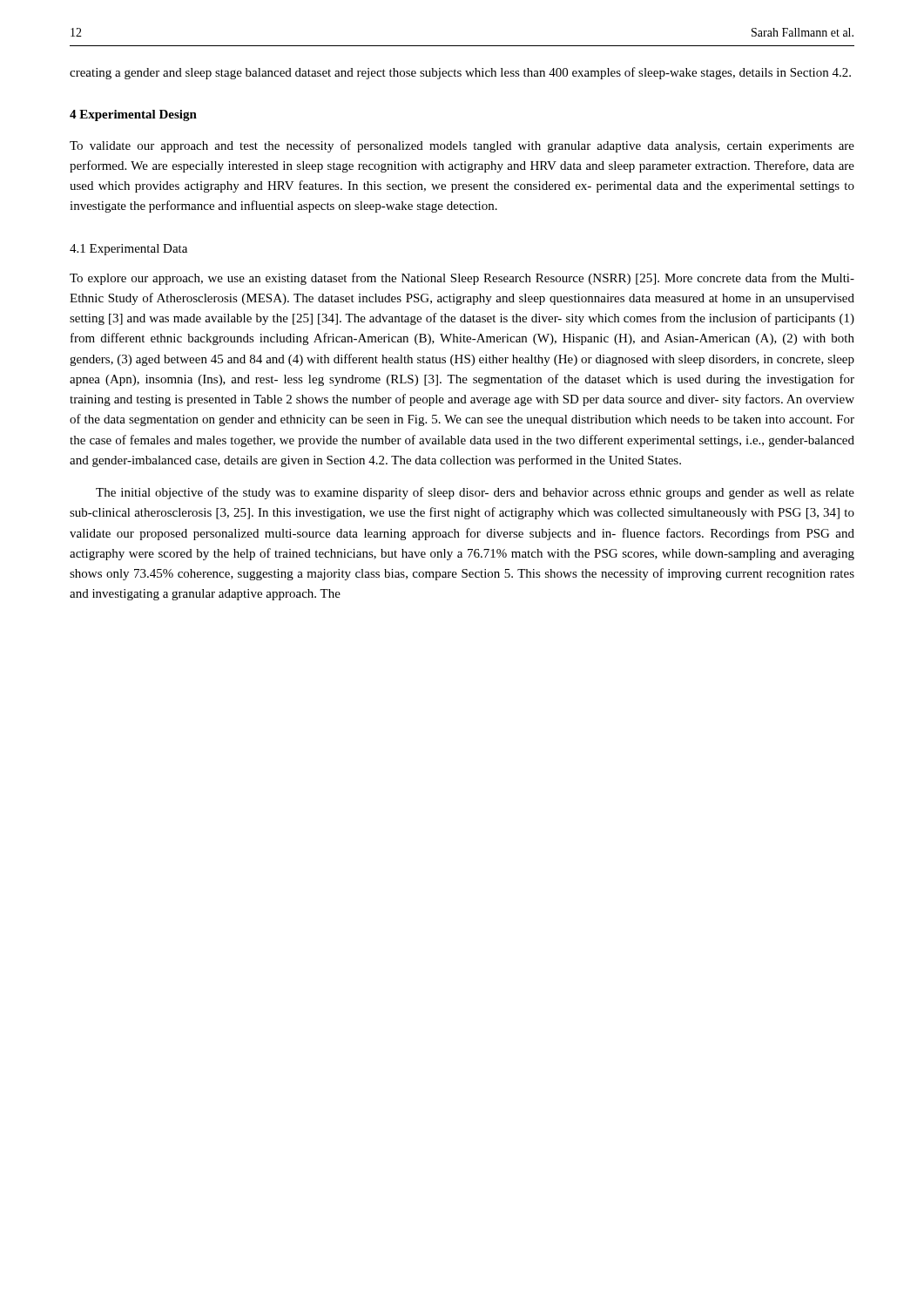924x1307 pixels.
Task: Point to the region starting "To validate our"
Action: point(462,175)
